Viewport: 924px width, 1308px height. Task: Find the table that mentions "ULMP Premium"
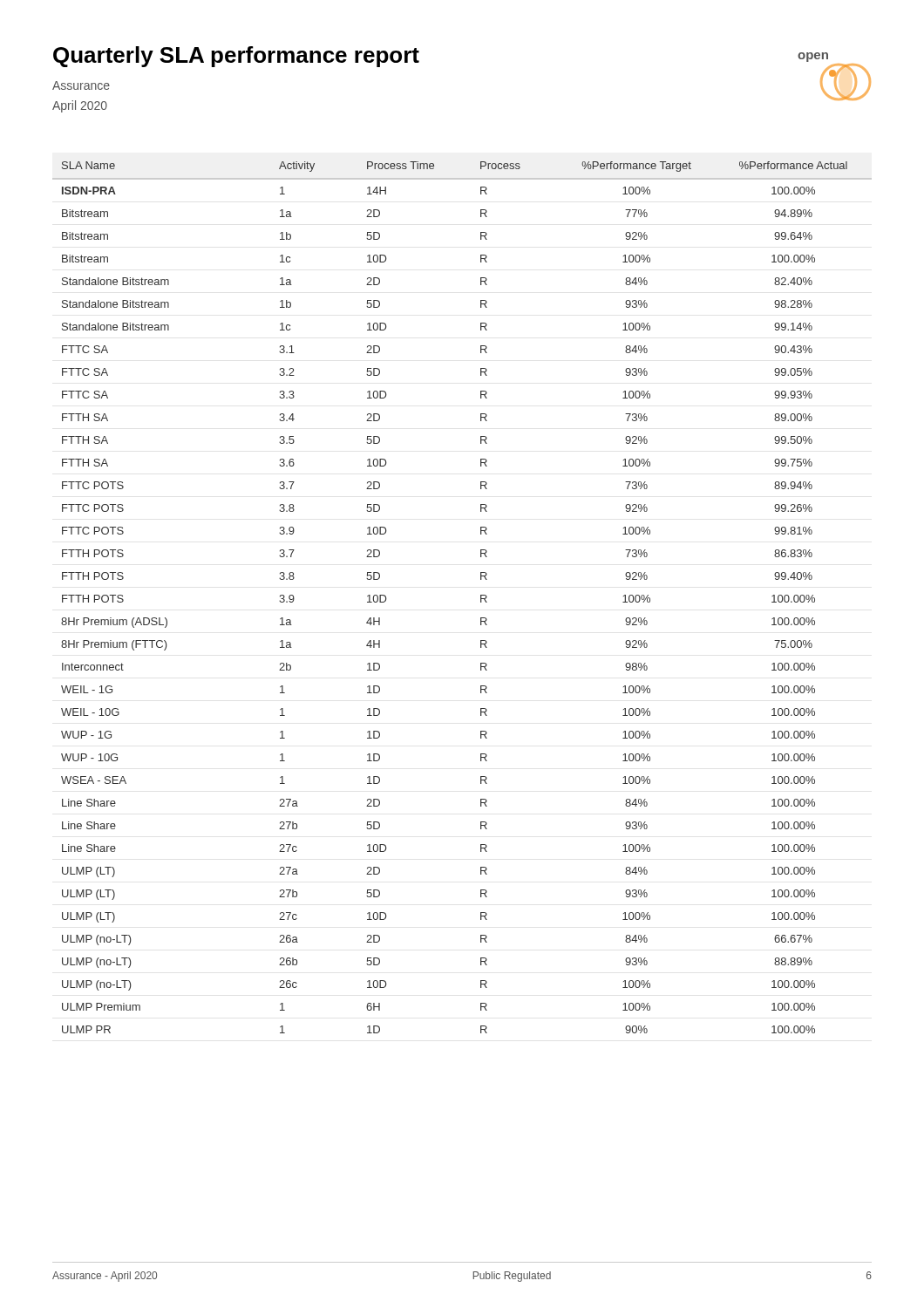click(x=462, y=597)
